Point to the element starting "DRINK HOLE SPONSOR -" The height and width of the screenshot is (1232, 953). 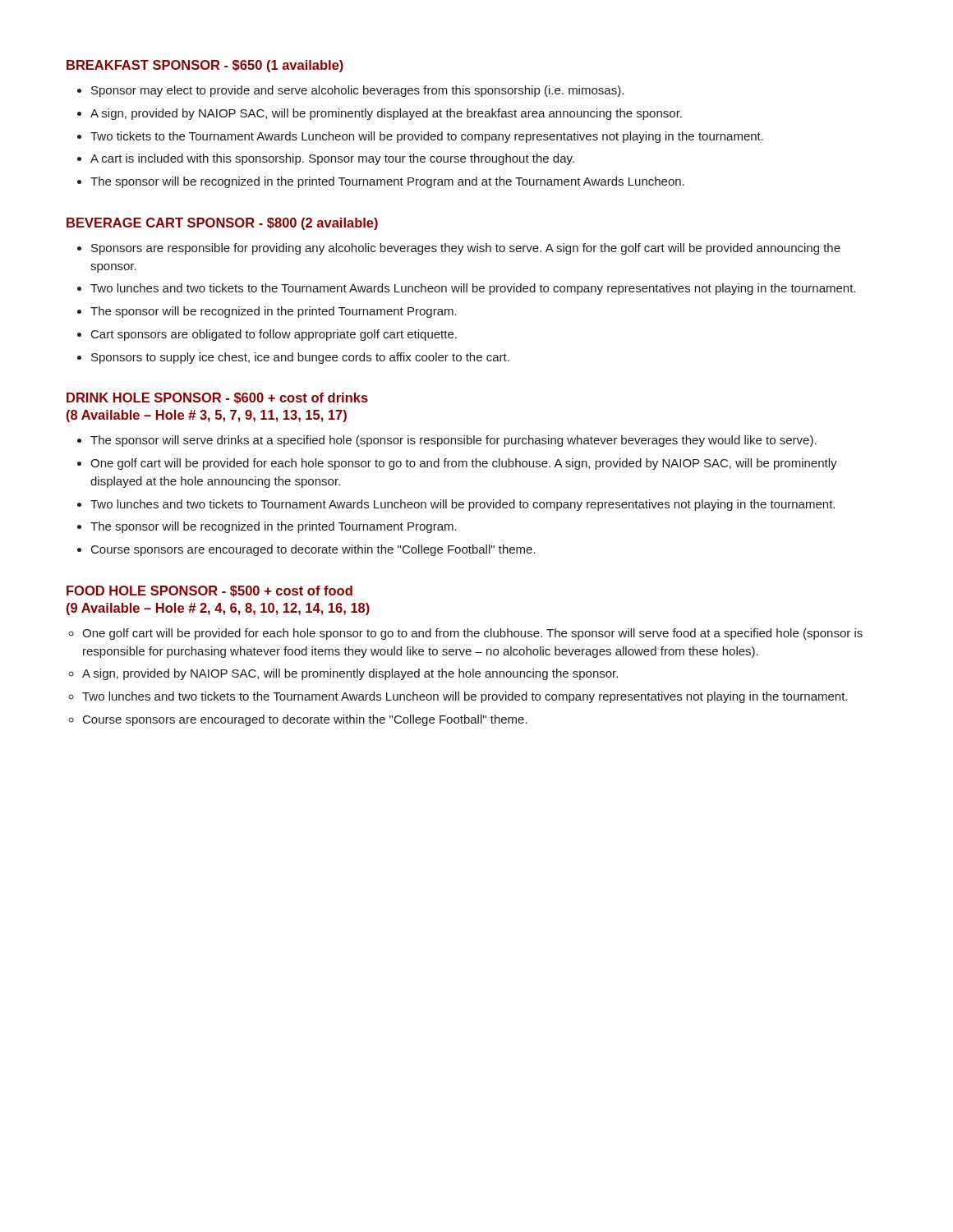(217, 398)
